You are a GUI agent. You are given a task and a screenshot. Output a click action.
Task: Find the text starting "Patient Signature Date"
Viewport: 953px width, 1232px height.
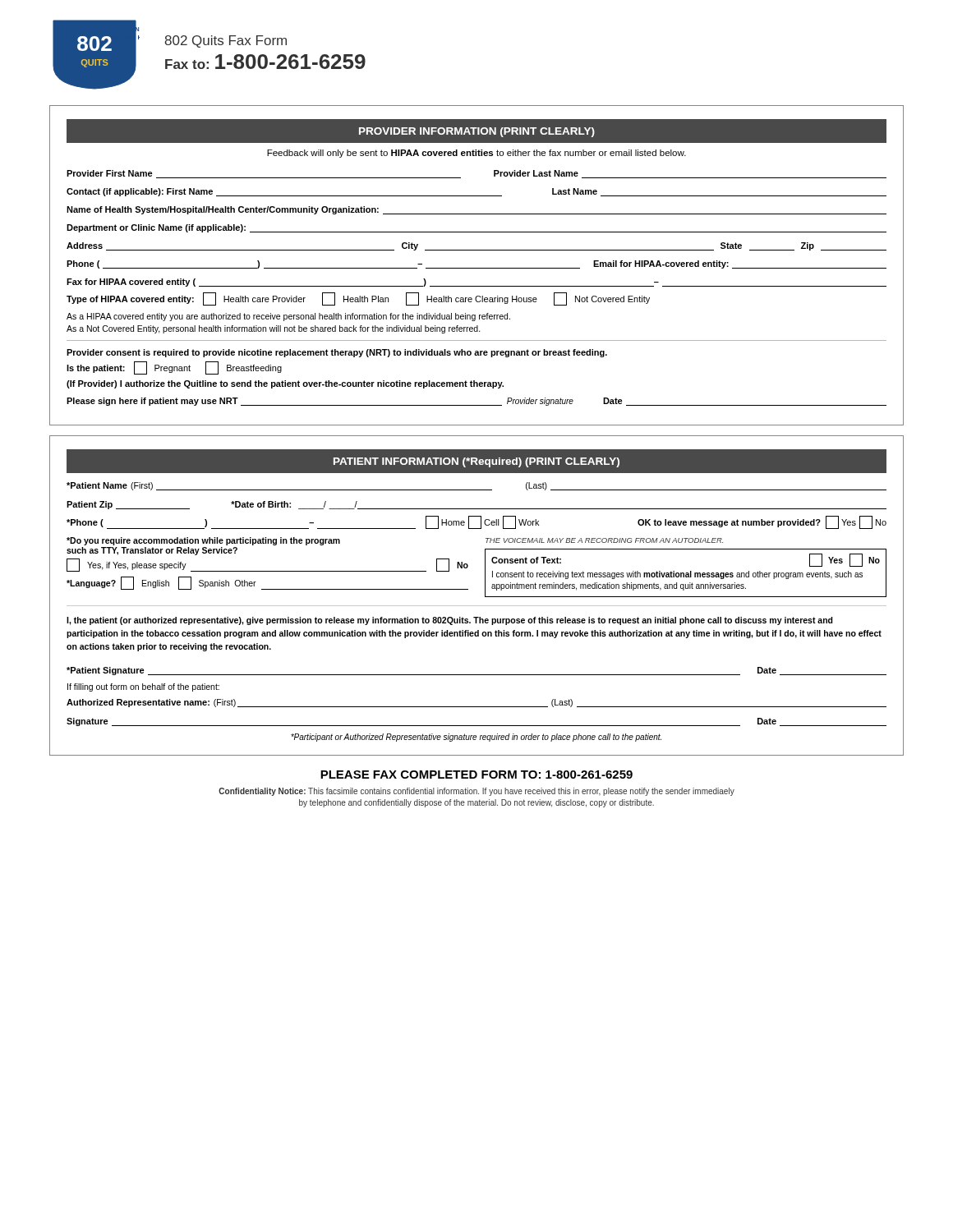[476, 669]
